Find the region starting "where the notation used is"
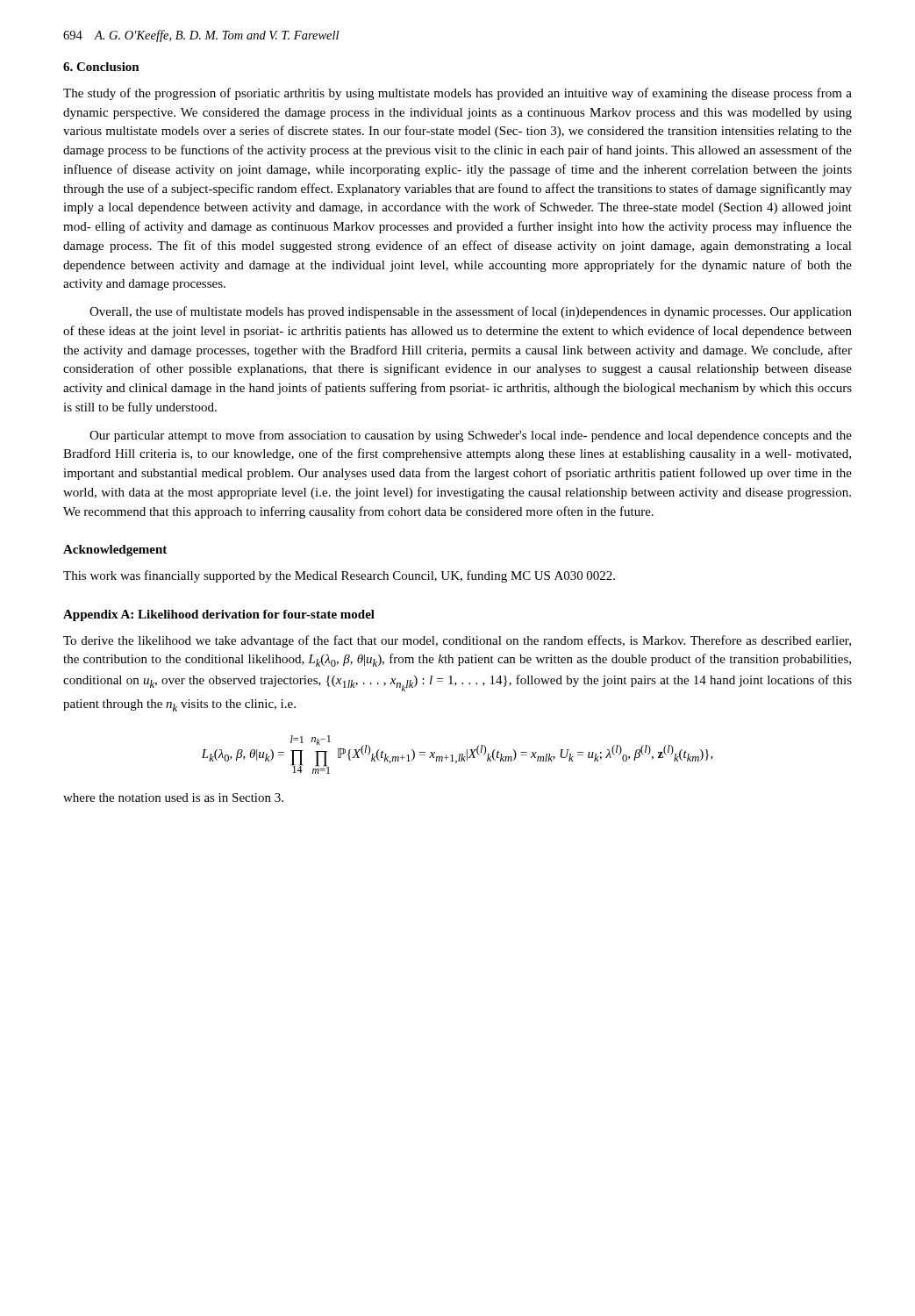The image size is (915, 1316). point(174,798)
